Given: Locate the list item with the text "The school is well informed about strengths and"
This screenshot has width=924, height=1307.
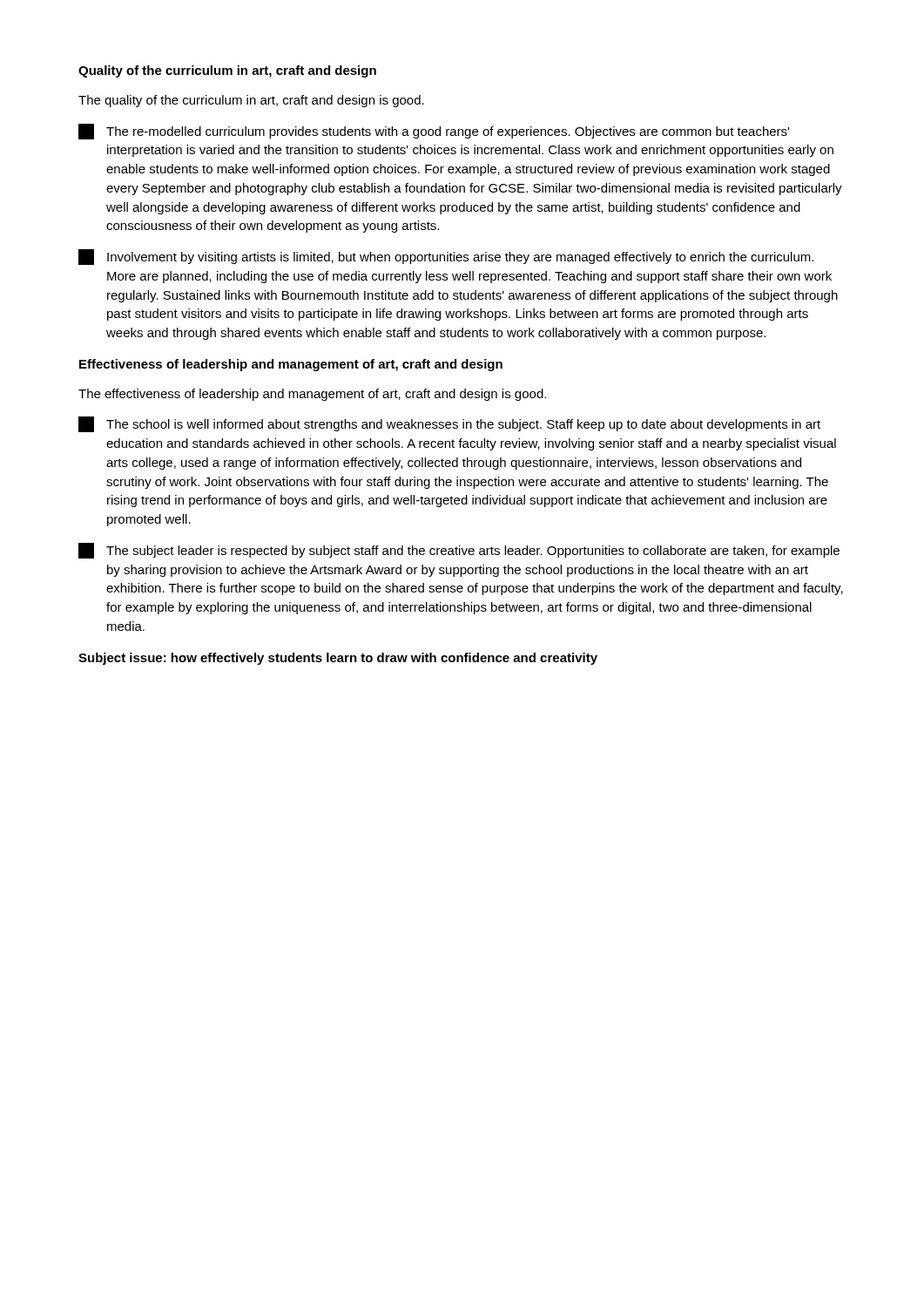Looking at the screenshot, I should pos(462,472).
